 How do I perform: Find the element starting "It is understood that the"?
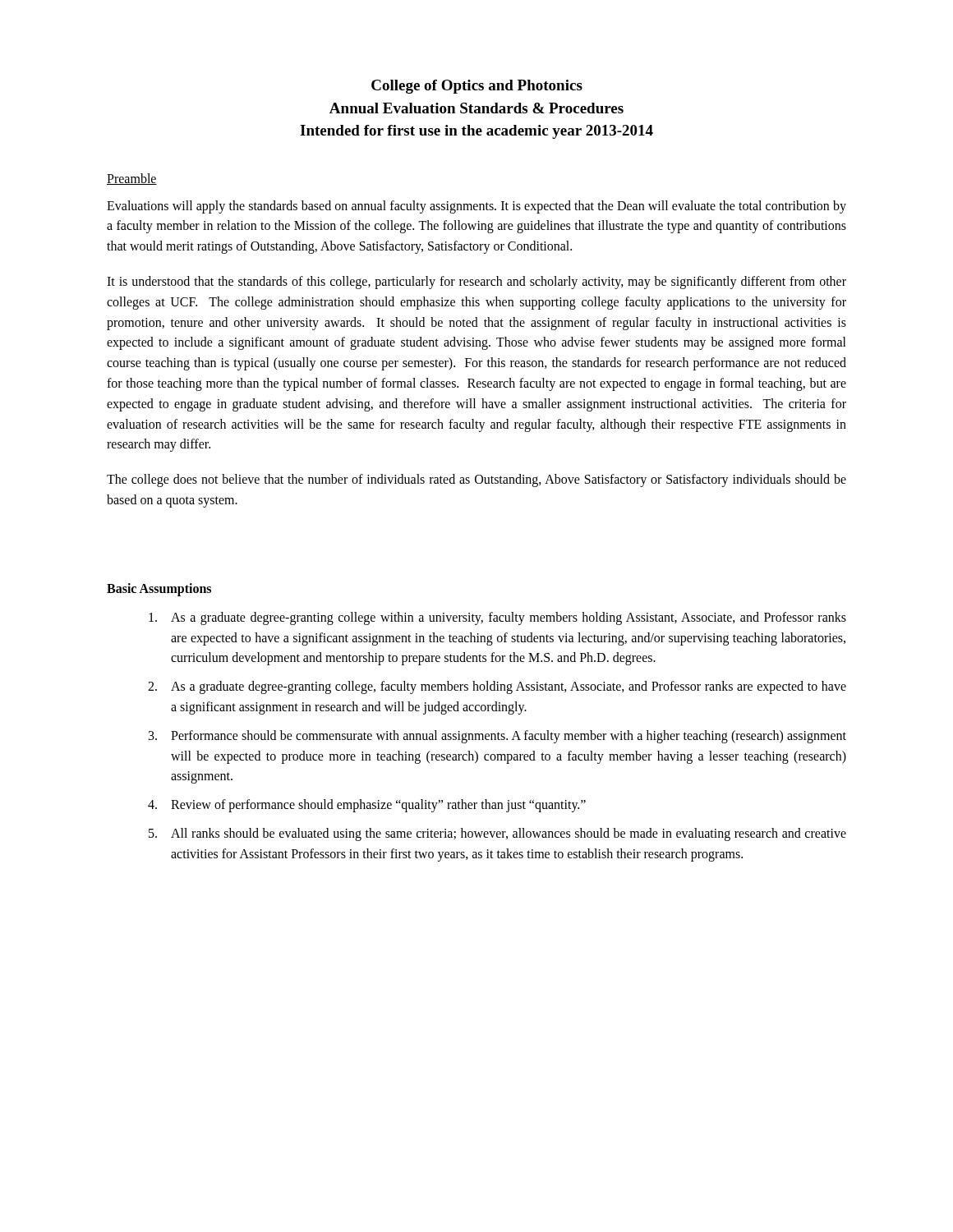point(476,363)
